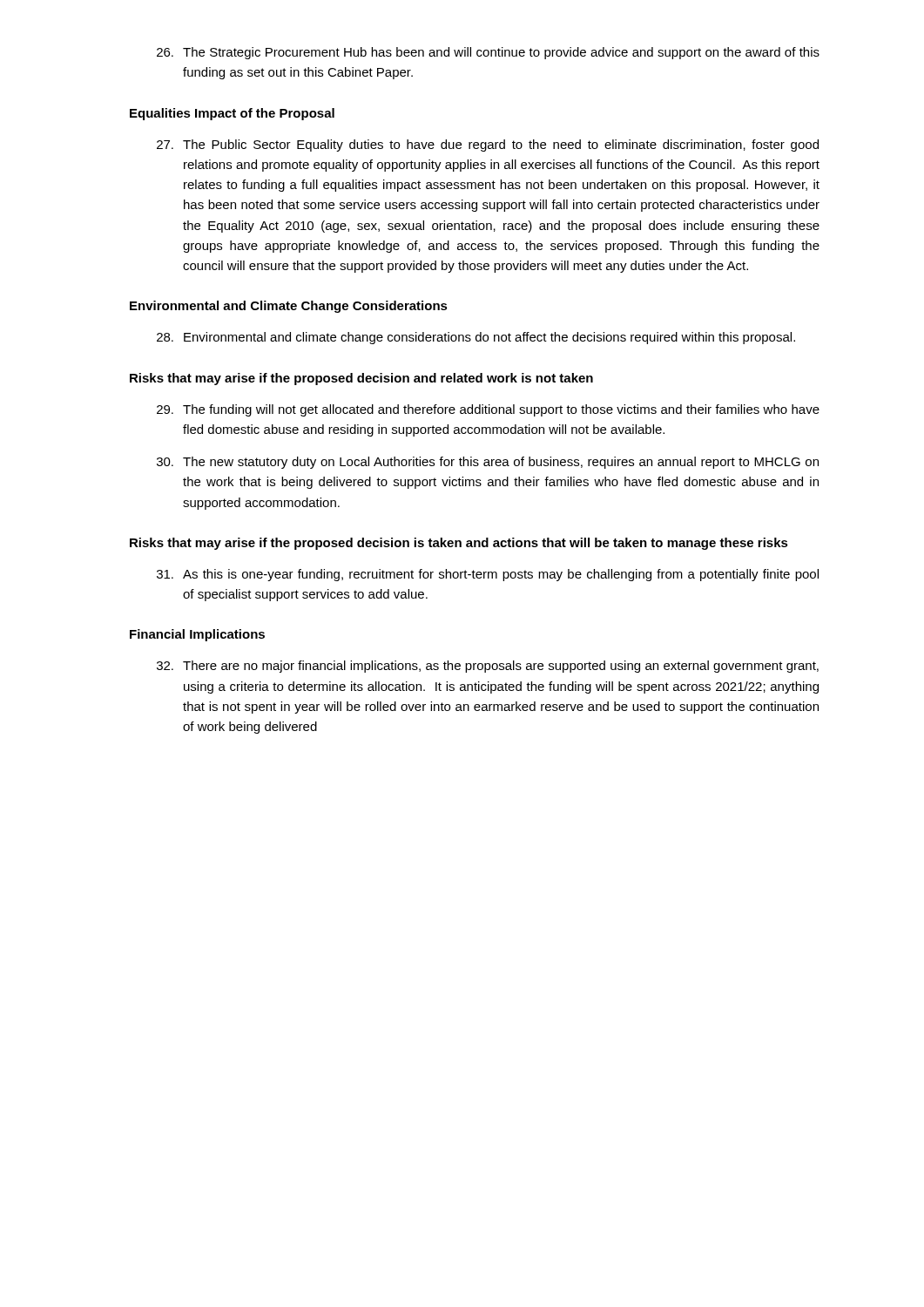Select the section header that says "Financial Implications"

[x=197, y=634]
